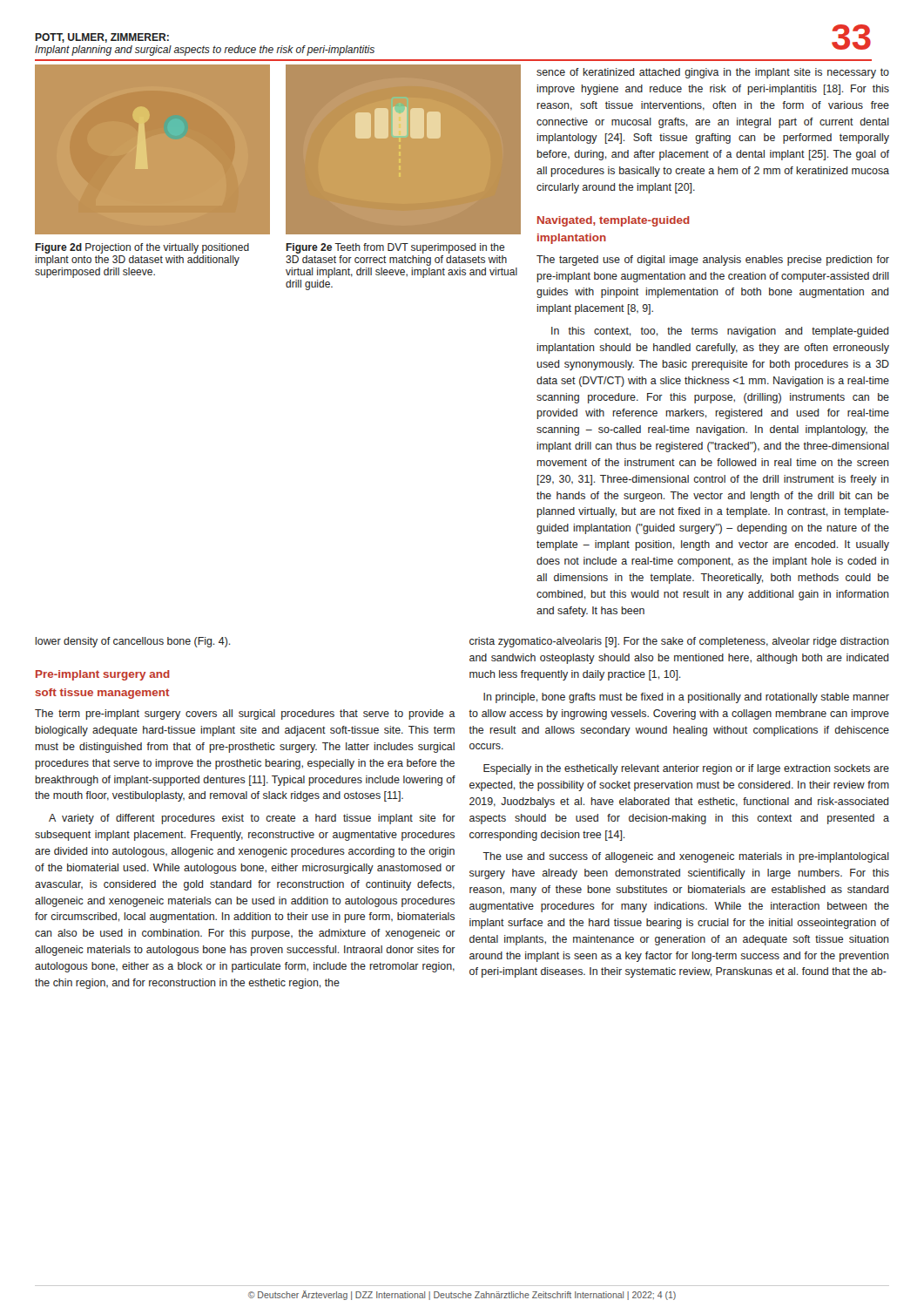Find the block on this page that starts "The term pre-implant surgery covers"

click(x=245, y=849)
